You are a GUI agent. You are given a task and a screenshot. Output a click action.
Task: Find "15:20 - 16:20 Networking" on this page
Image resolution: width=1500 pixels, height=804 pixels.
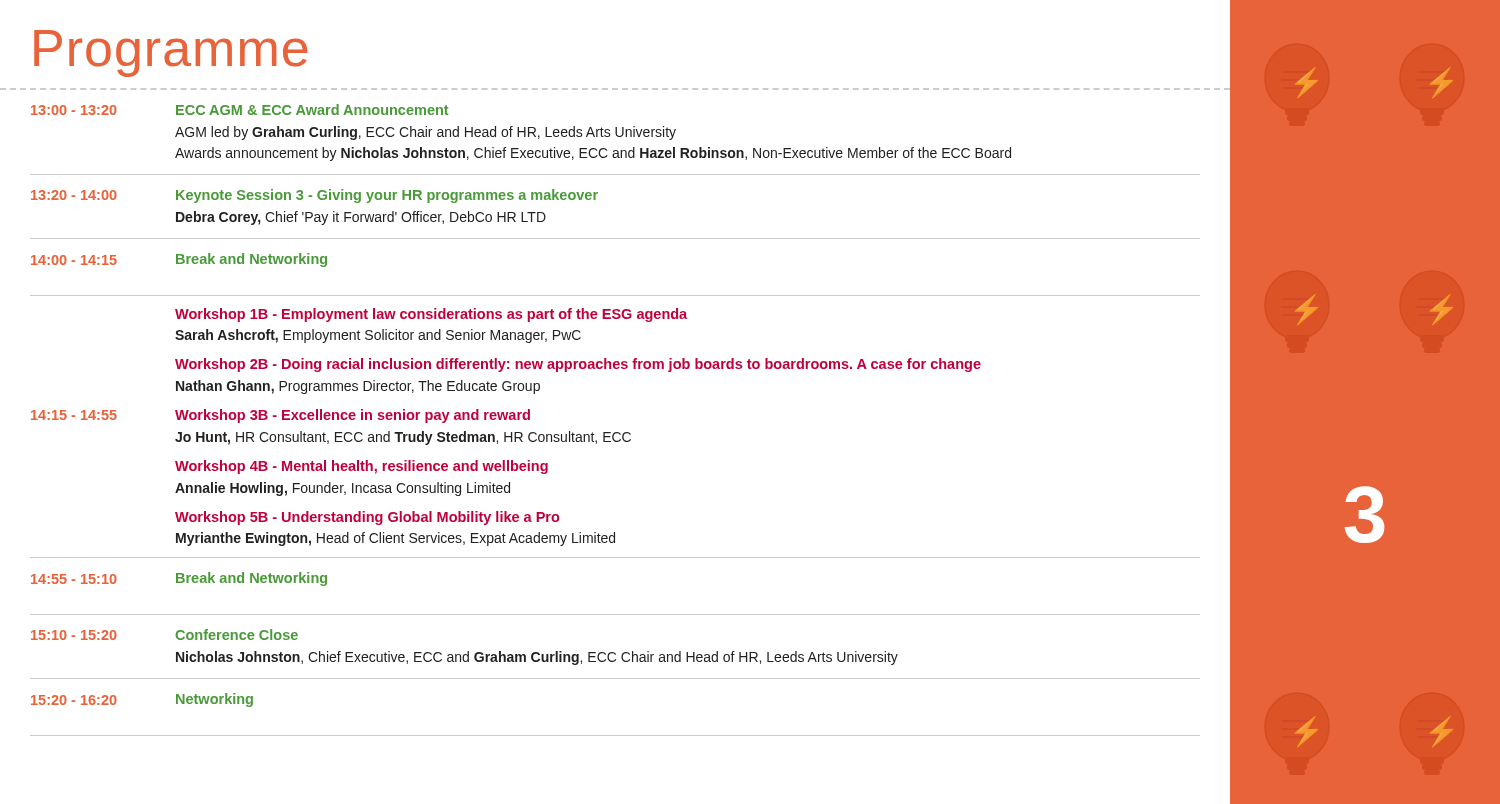(88, 700)
